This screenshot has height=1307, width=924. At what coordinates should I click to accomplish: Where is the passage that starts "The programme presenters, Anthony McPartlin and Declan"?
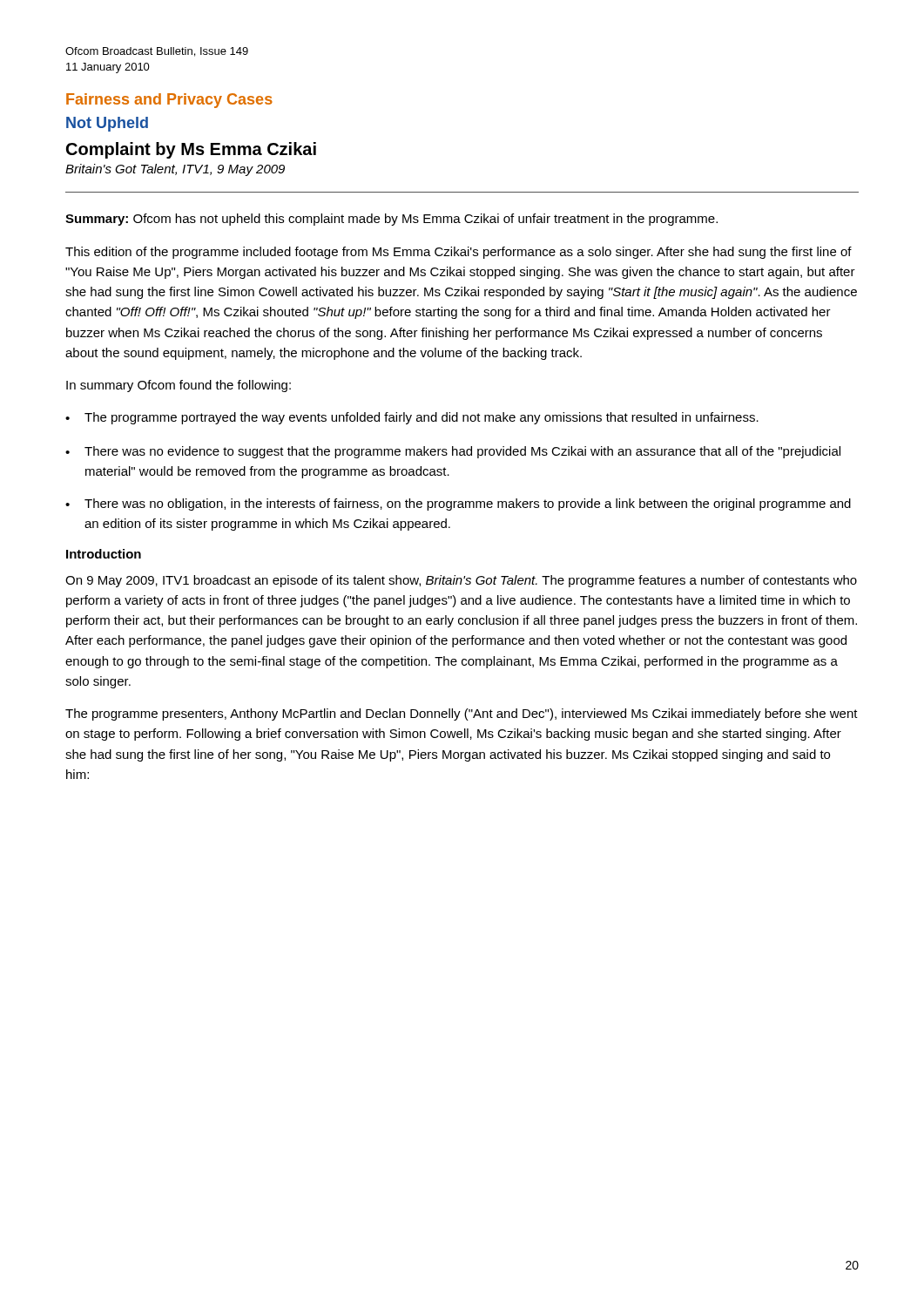click(462, 744)
